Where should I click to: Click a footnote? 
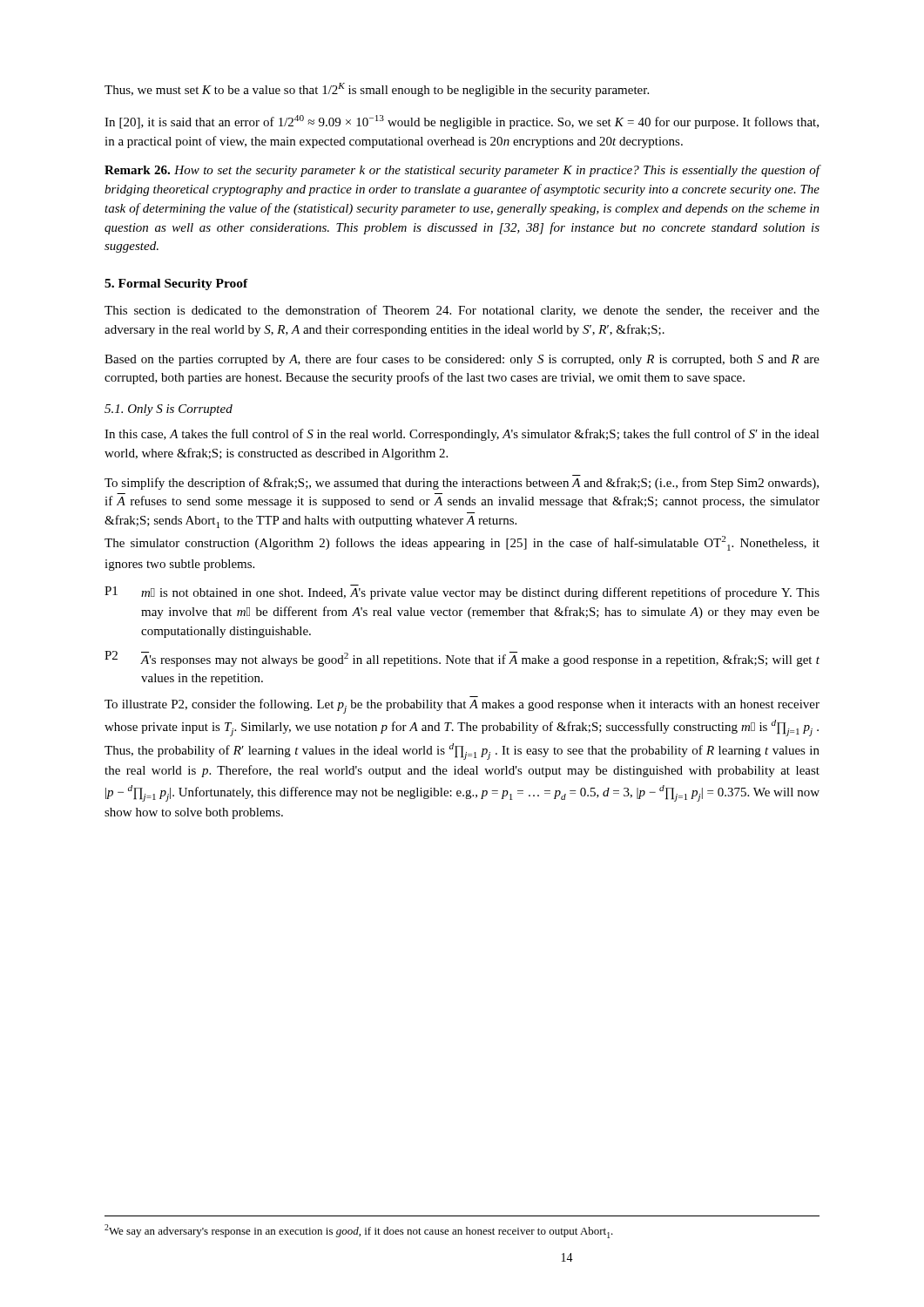pos(359,1232)
